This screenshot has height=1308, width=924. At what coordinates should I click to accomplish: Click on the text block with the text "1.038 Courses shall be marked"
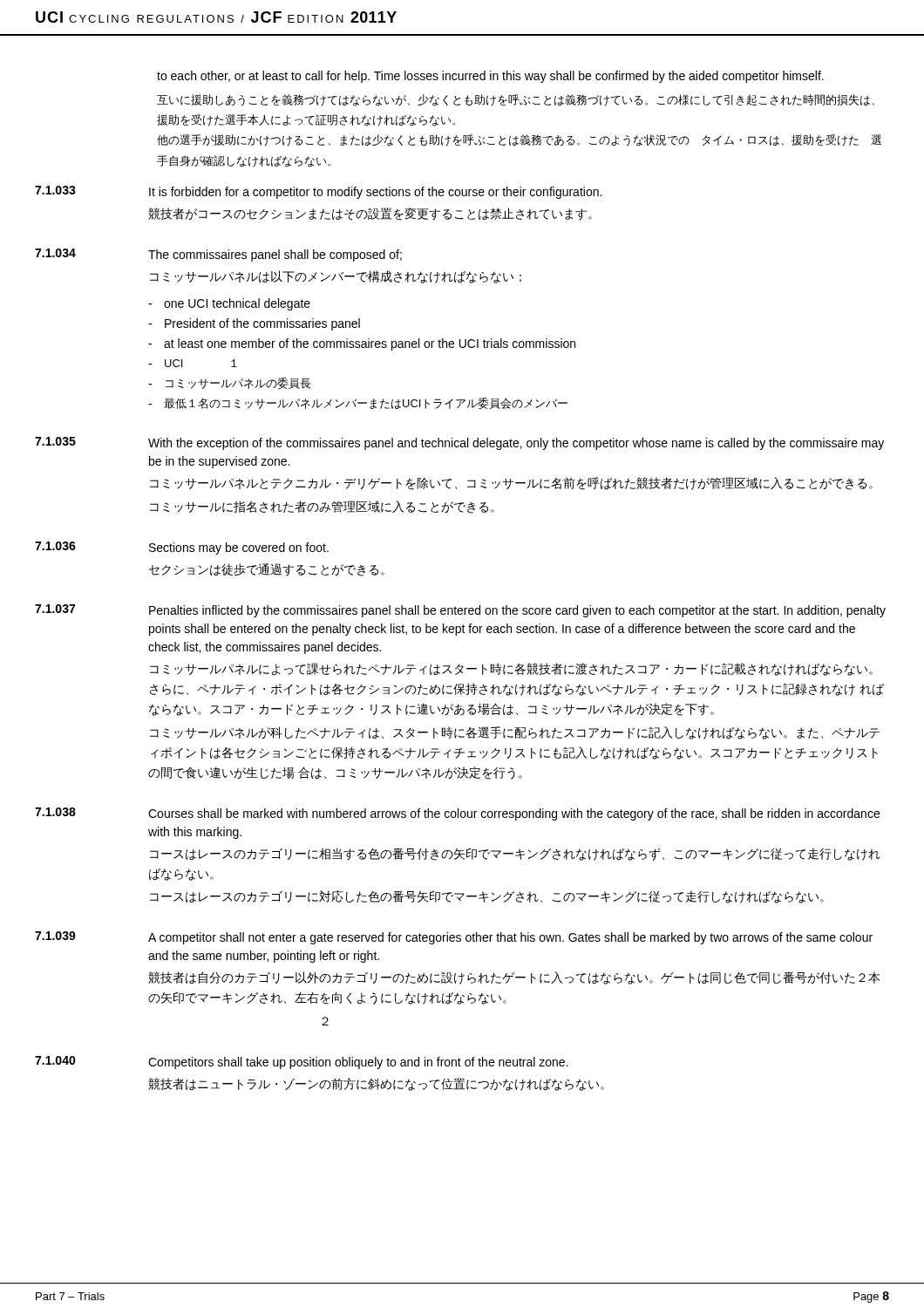coord(462,858)
